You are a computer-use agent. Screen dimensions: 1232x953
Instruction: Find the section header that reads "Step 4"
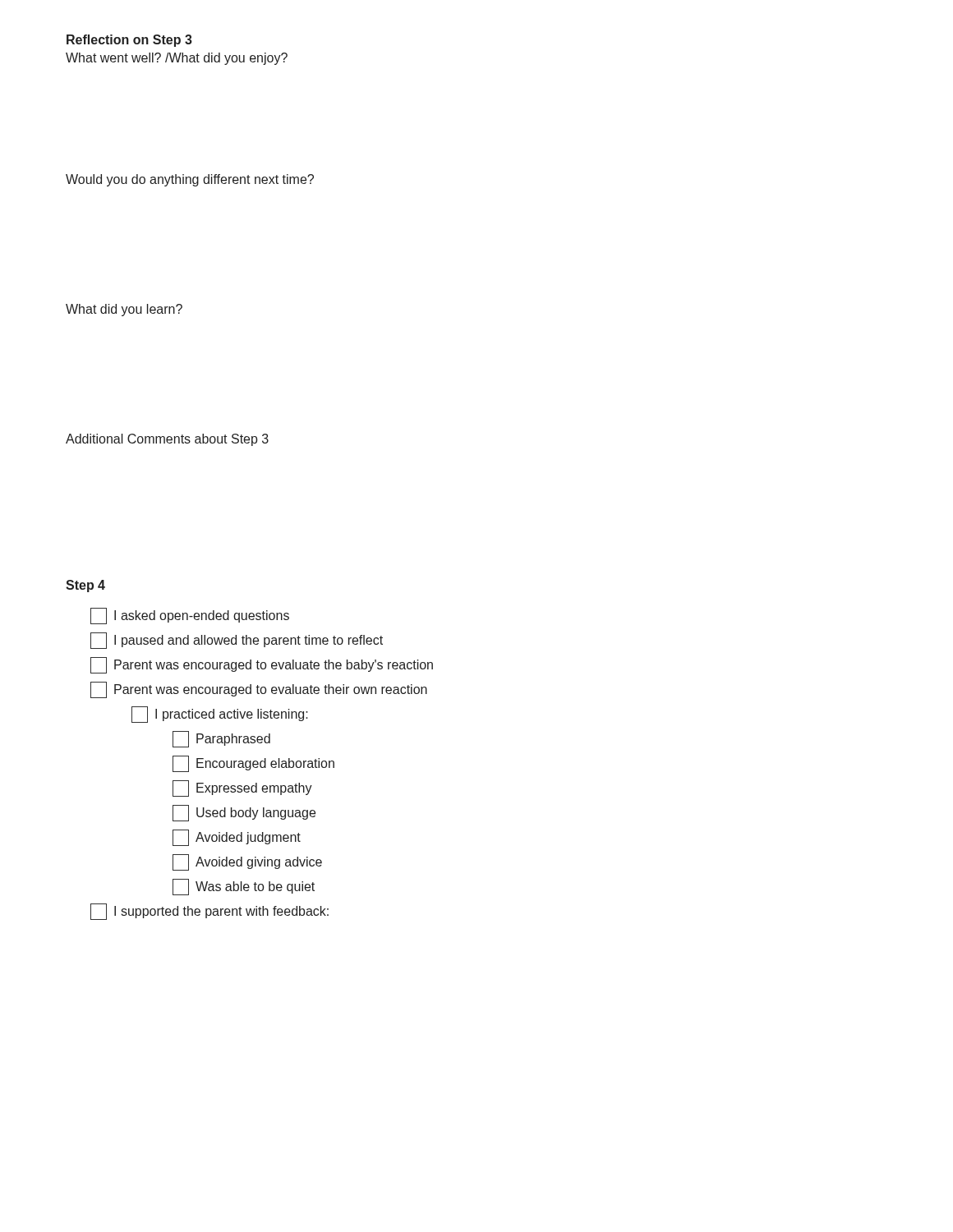(x=85, y=585)
